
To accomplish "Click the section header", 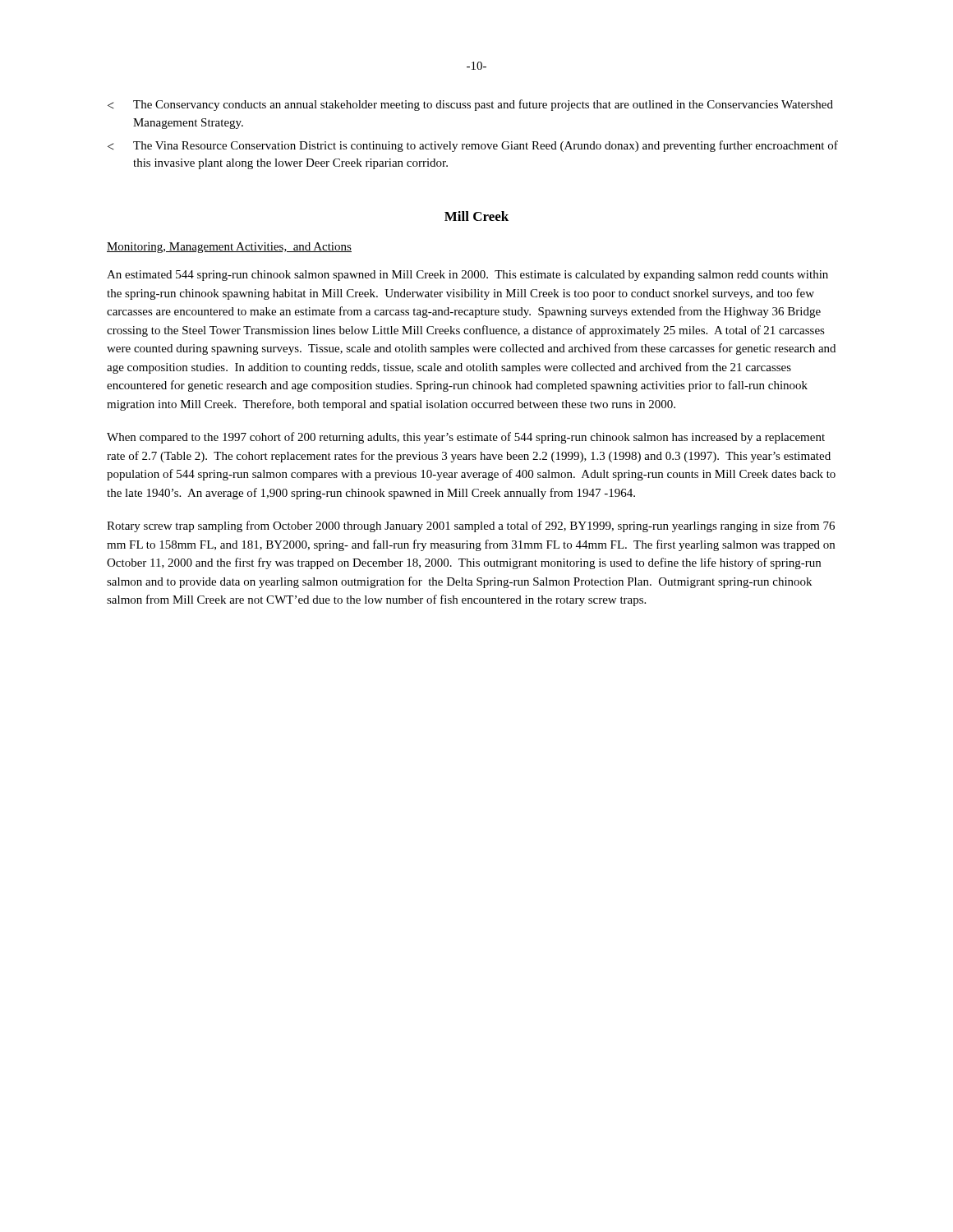I will [229, 246].
